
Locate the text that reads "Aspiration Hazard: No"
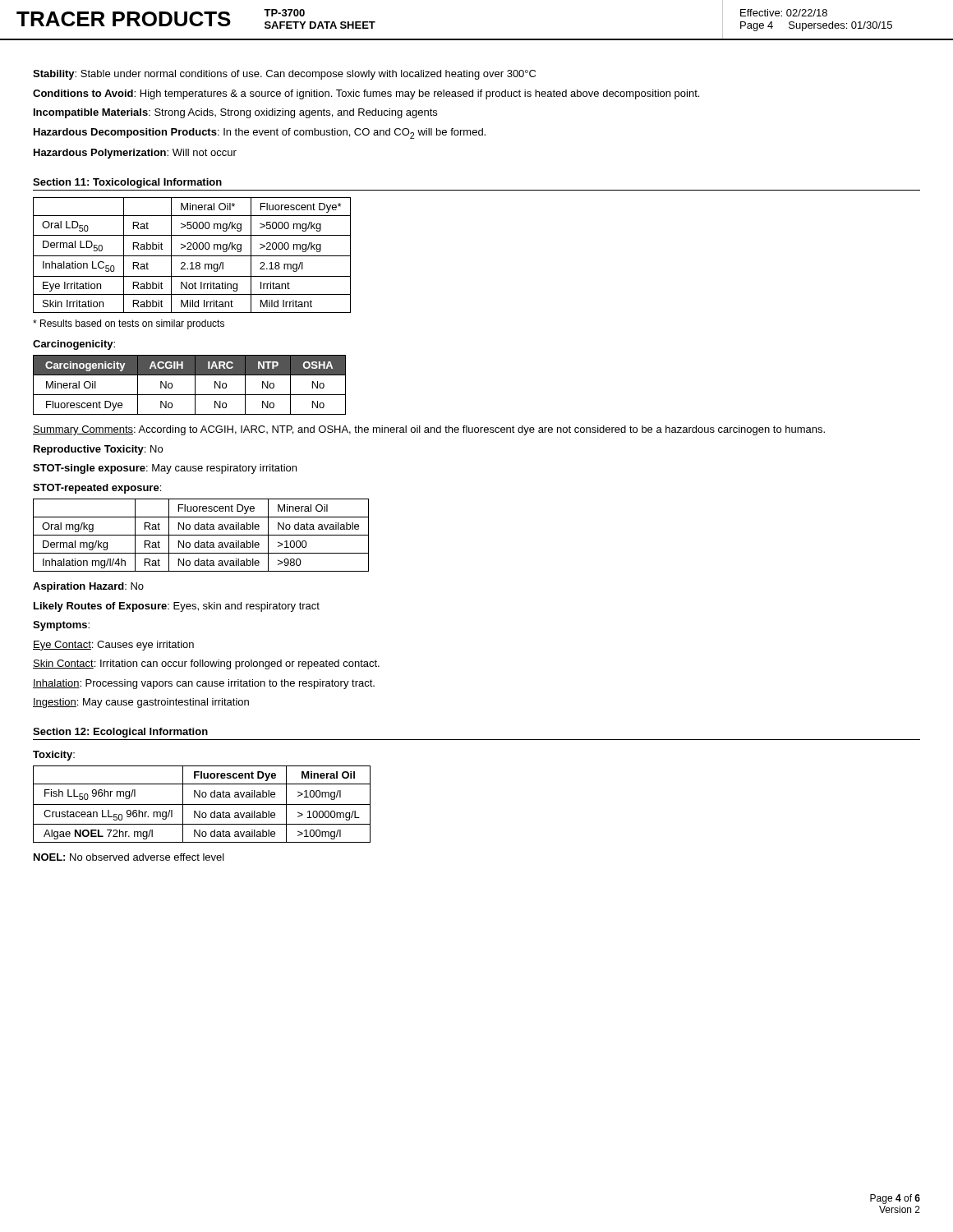tap(88, 586)
